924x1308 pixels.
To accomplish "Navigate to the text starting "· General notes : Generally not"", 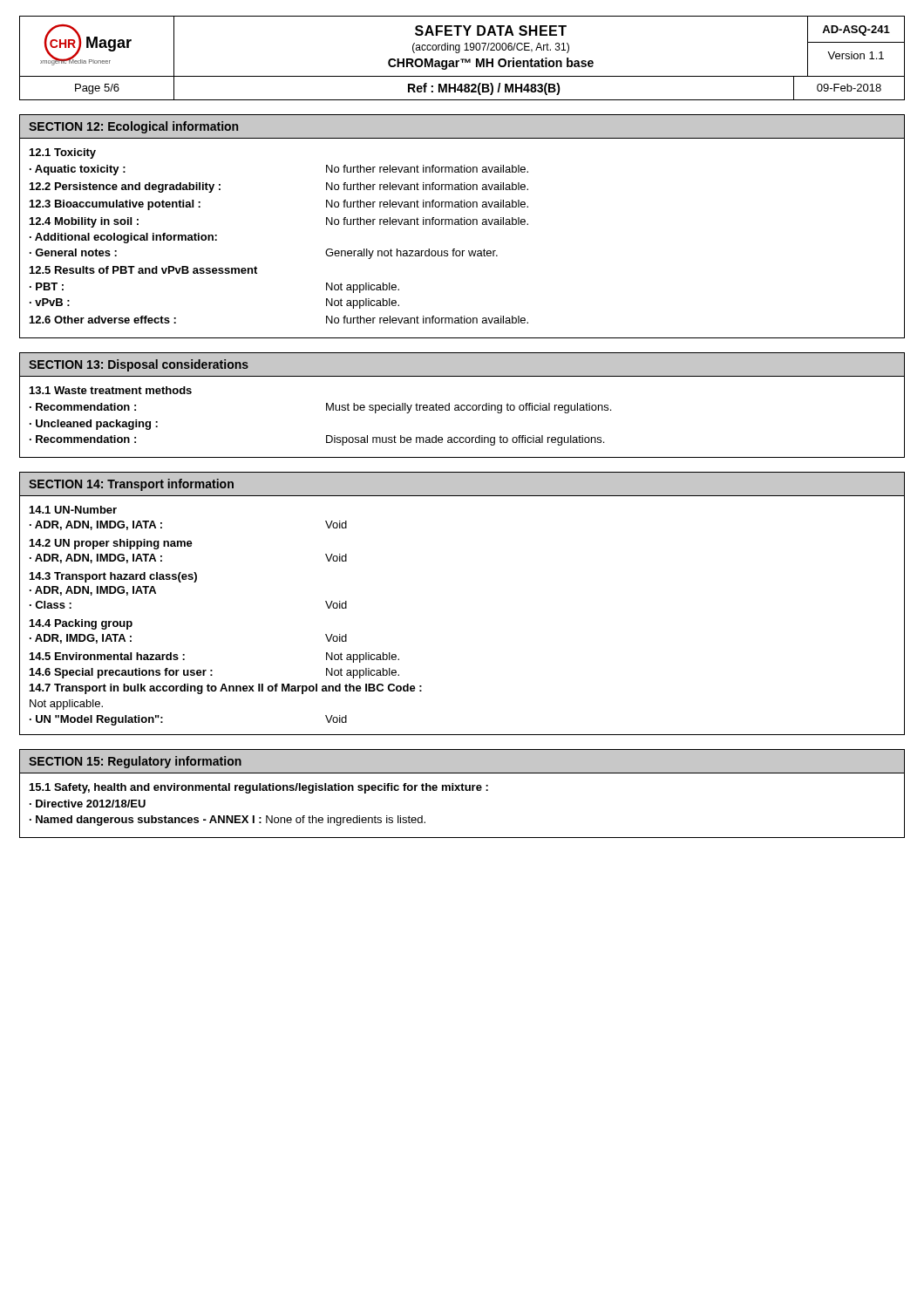I will click(x=462, y=252).
